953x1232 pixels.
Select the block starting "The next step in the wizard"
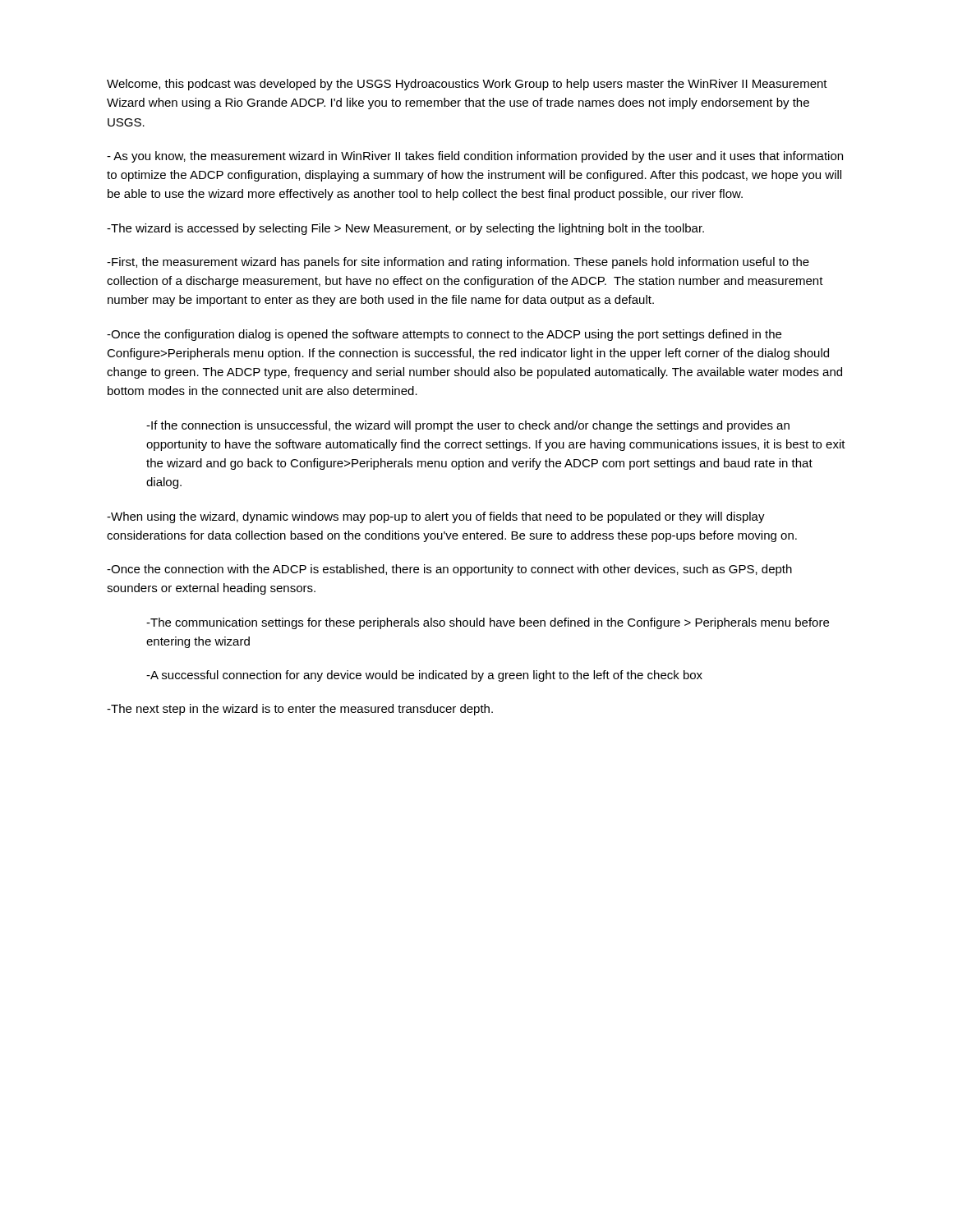(x=300, y=709)
